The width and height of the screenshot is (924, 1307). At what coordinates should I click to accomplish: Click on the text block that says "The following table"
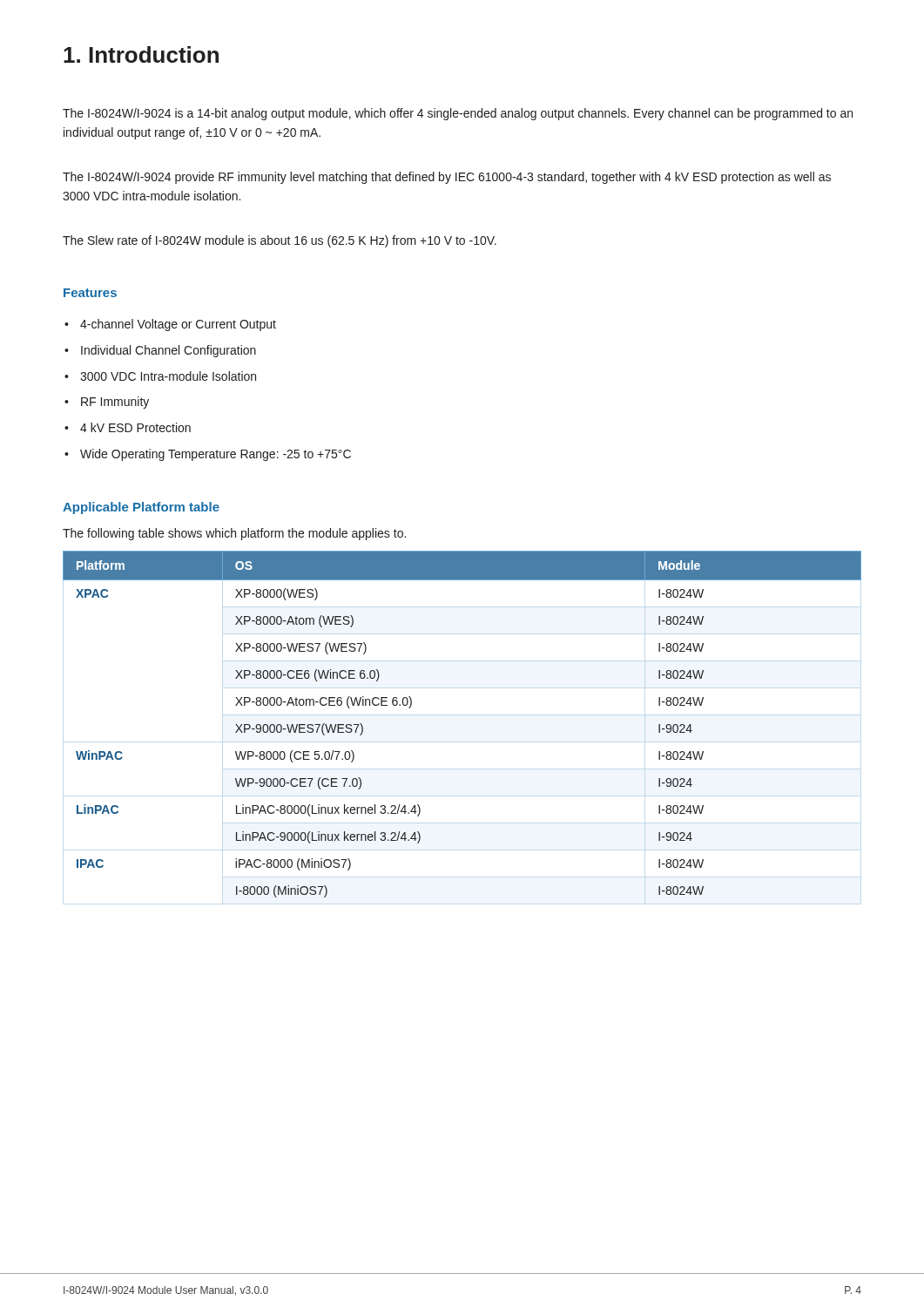pos(235,533)
